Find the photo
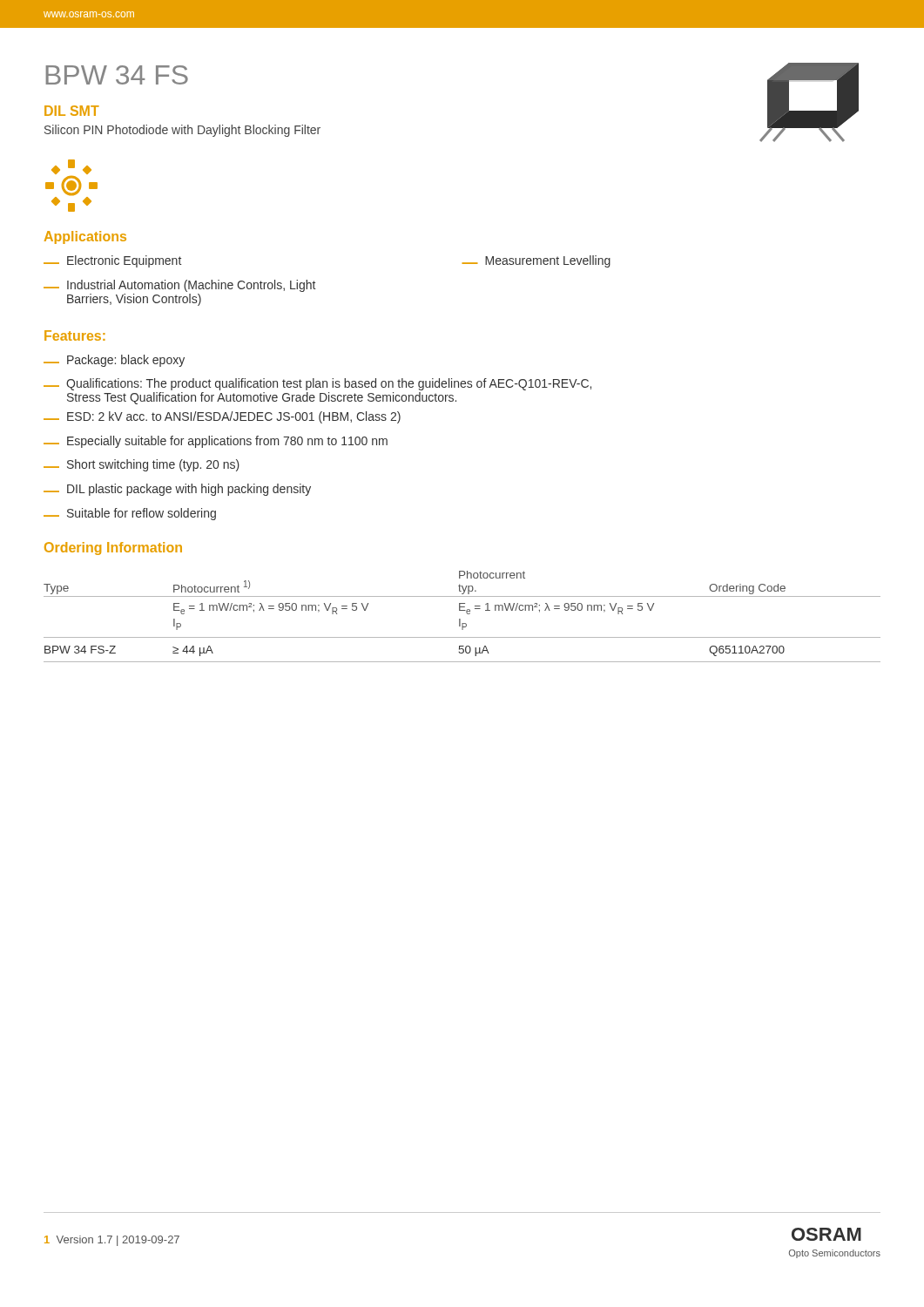This screenshot has width=924, height=1307. (802, 102)
